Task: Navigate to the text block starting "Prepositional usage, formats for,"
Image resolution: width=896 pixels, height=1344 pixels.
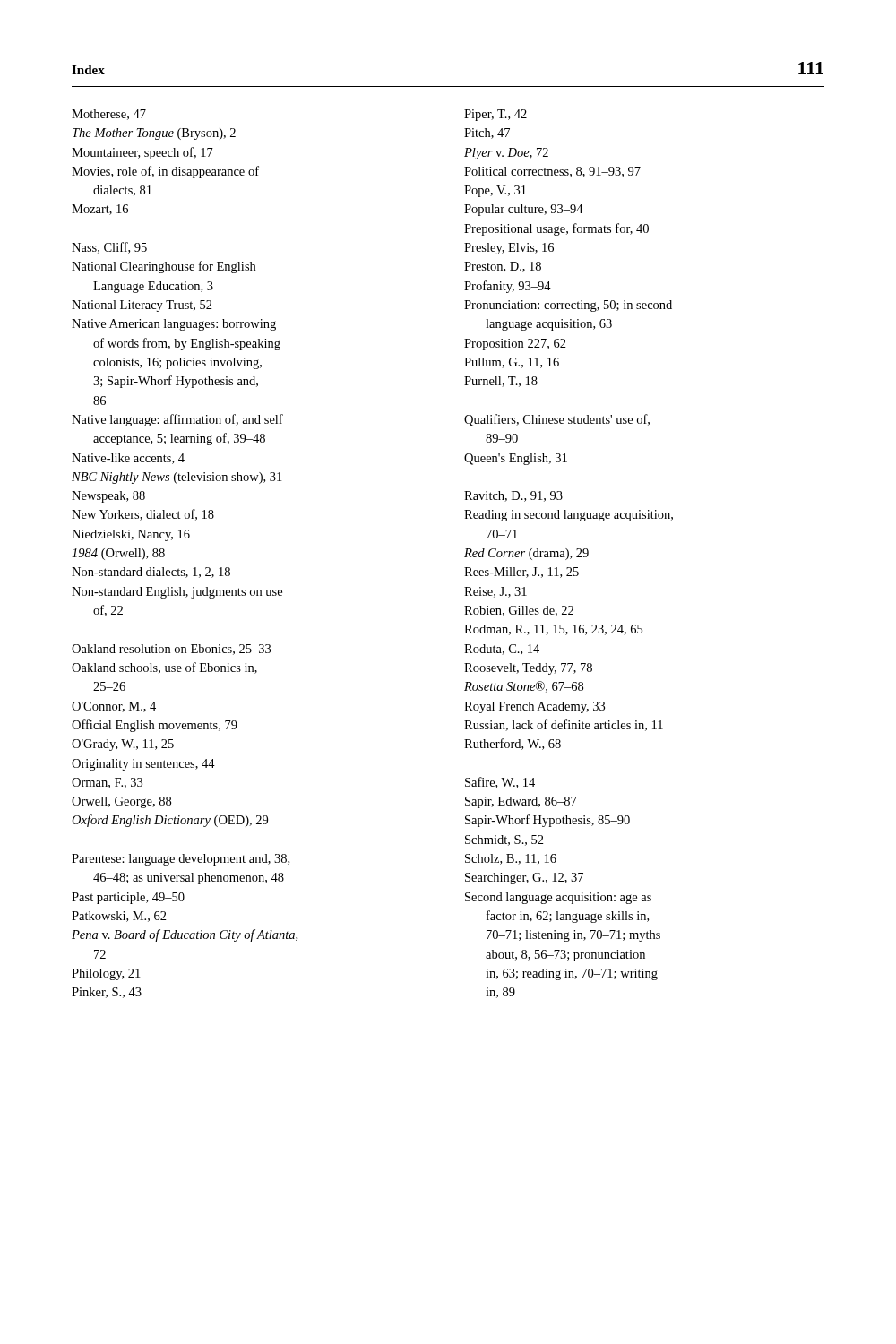Action: point(557,228)
